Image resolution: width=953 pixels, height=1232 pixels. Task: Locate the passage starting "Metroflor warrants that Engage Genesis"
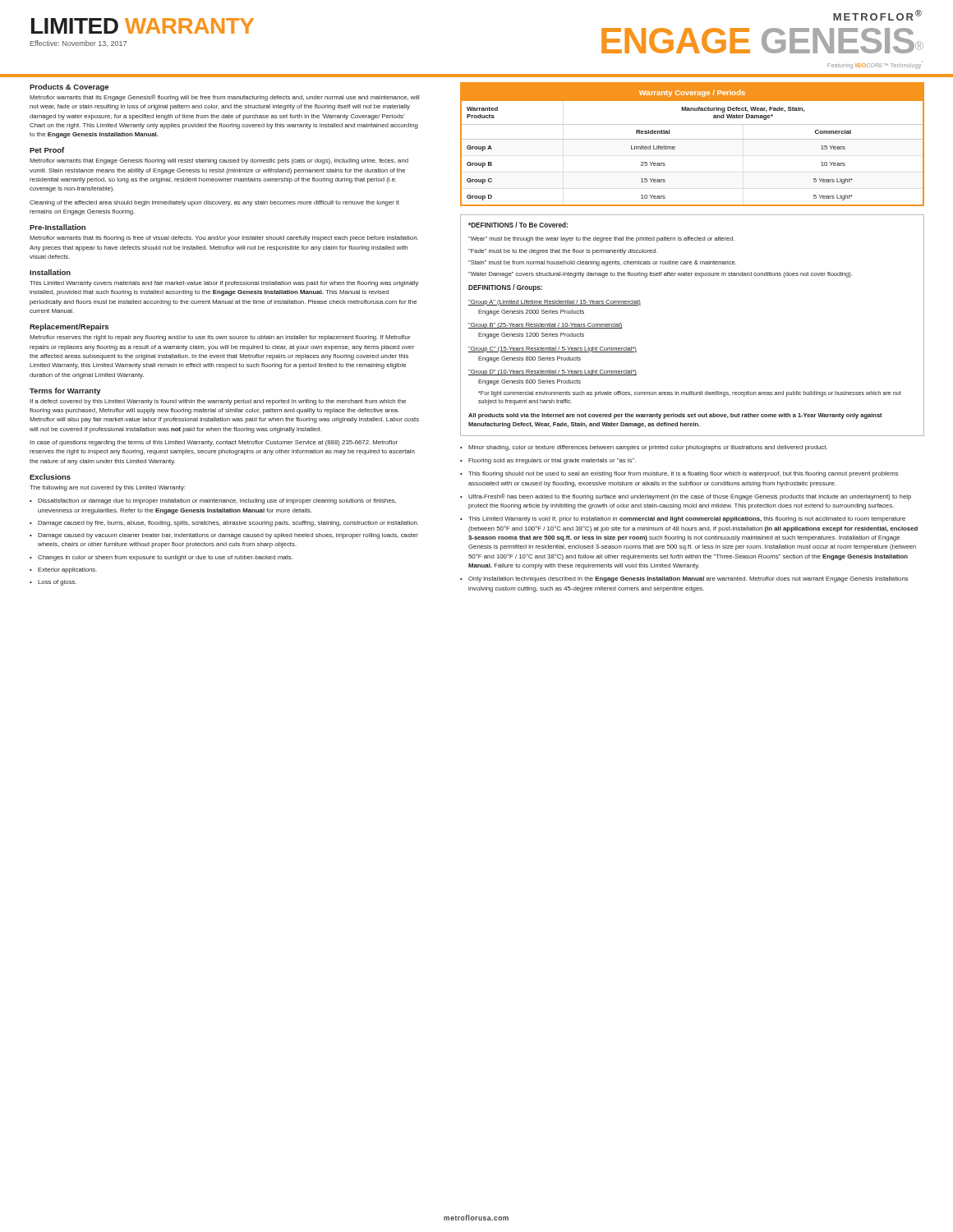click(x=219, y=175)
